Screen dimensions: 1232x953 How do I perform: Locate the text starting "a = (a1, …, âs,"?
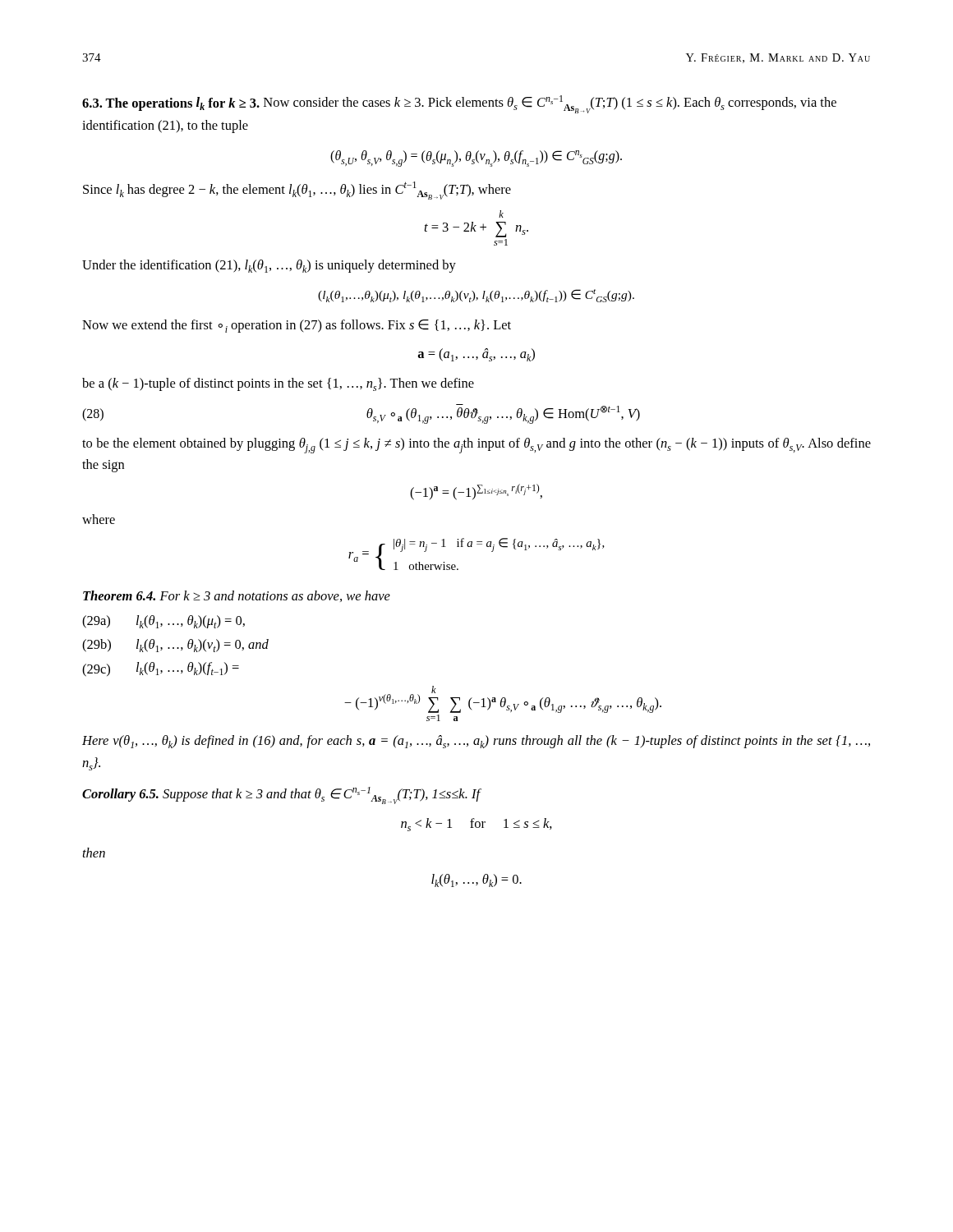click(476, 355)
